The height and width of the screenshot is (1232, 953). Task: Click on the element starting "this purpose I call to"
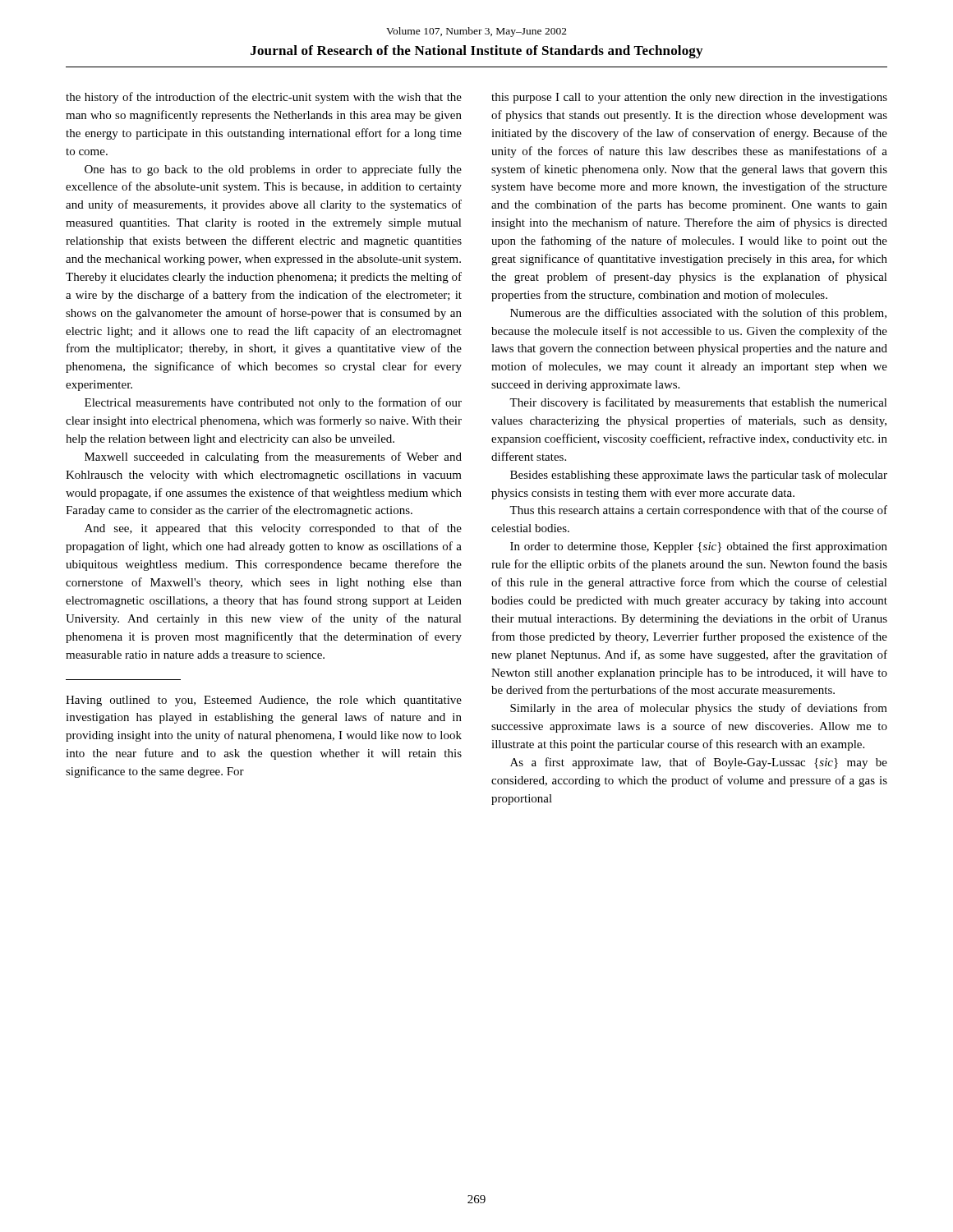689,448
